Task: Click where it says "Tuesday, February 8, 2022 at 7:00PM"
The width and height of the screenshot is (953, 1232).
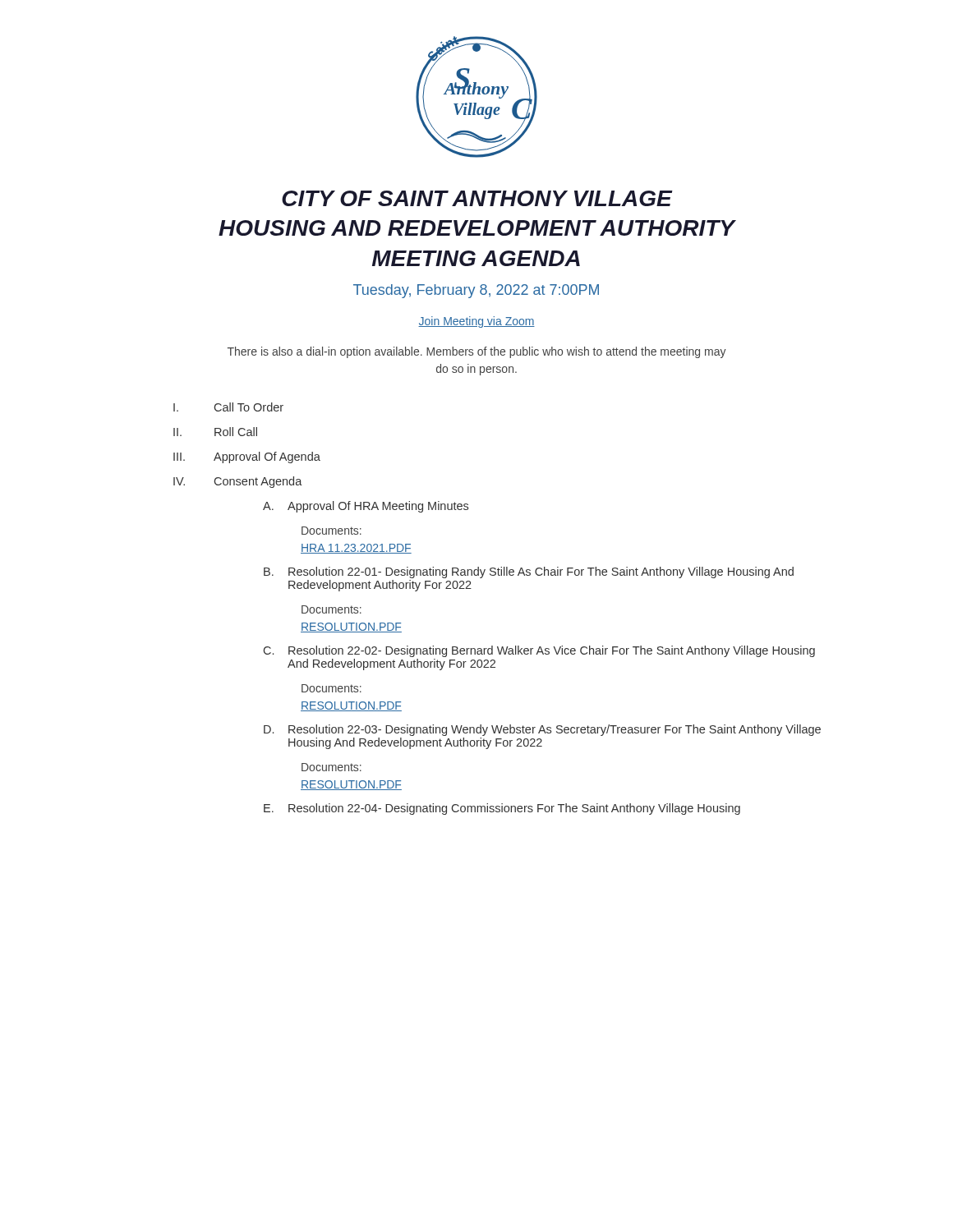Action: 476,290
